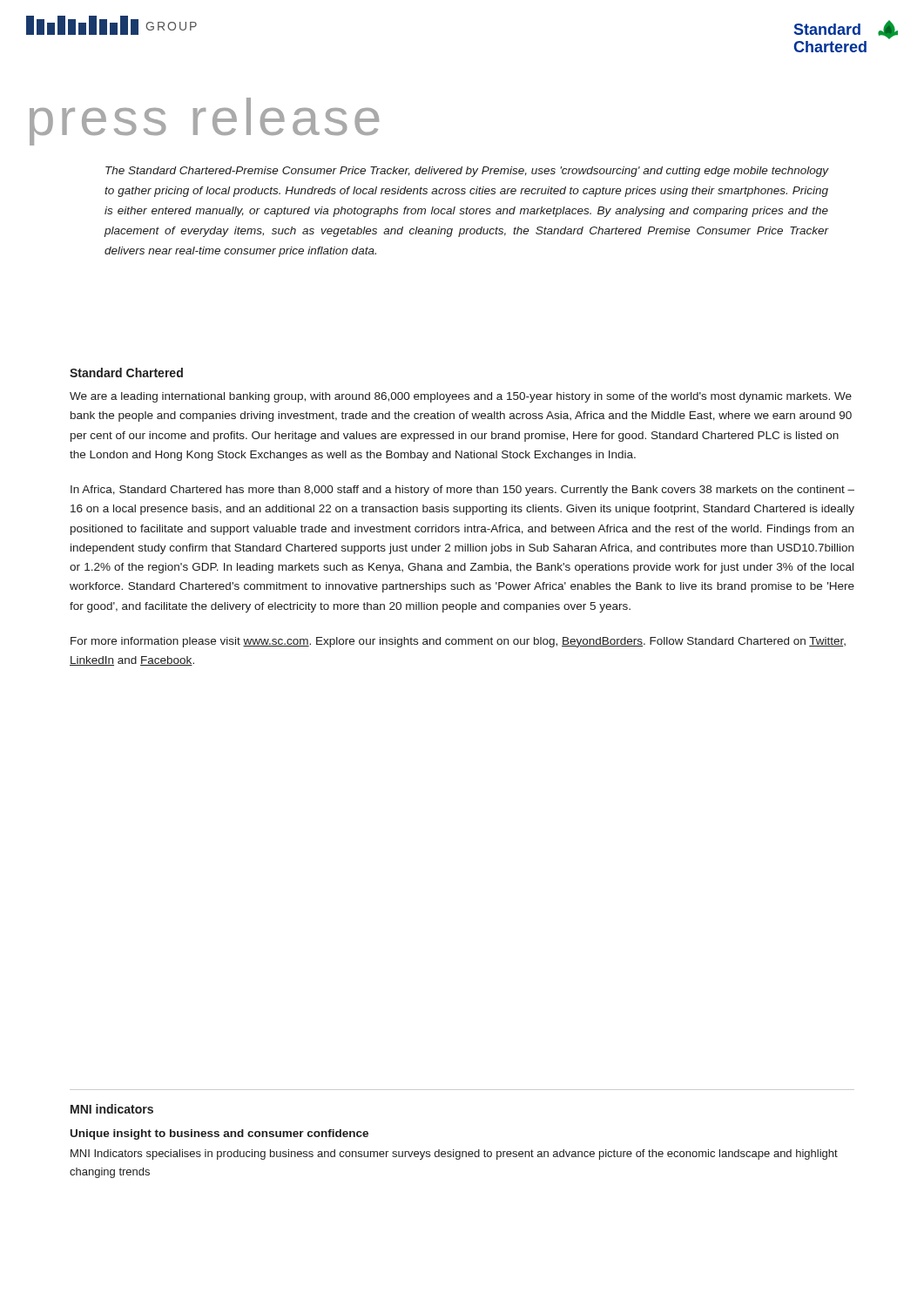Click on the text that reads "Unique insight to business and consumer confidence"
The image size is (924, 1307).
click(x=219, y=1133)
